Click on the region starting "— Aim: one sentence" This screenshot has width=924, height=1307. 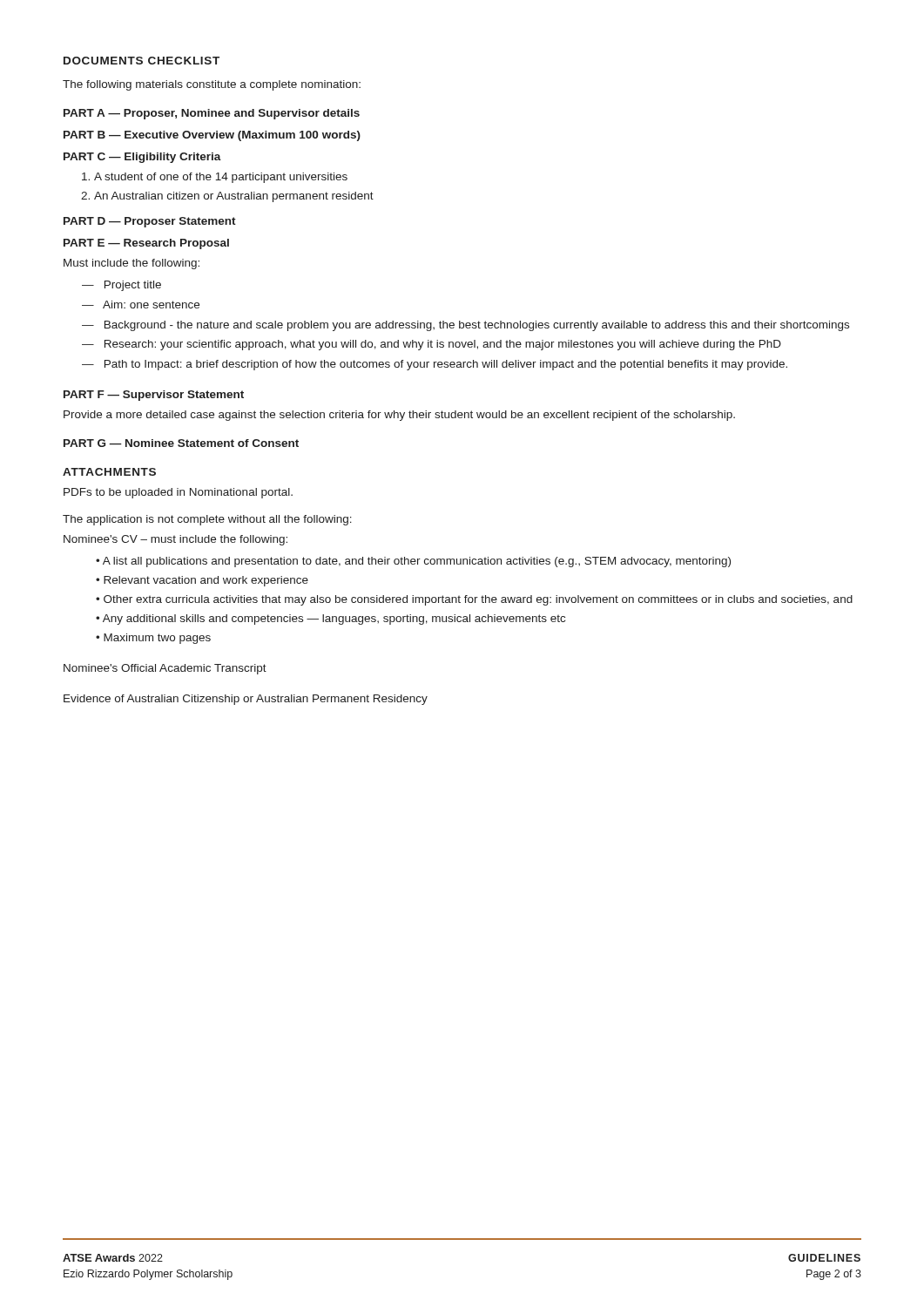click(141, 304)
